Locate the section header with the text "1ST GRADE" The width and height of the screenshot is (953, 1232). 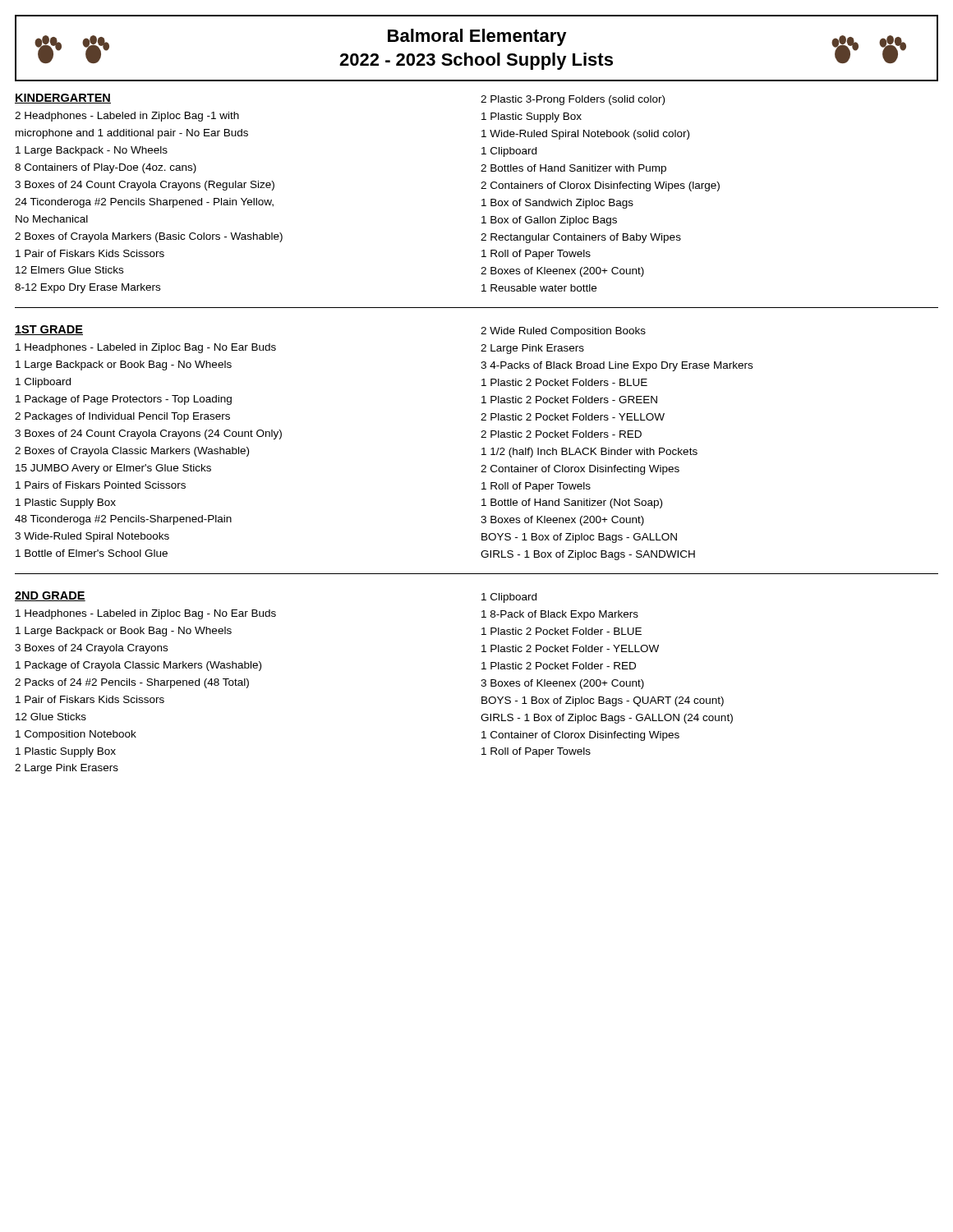pyautogui.click(x=49, y=330)
